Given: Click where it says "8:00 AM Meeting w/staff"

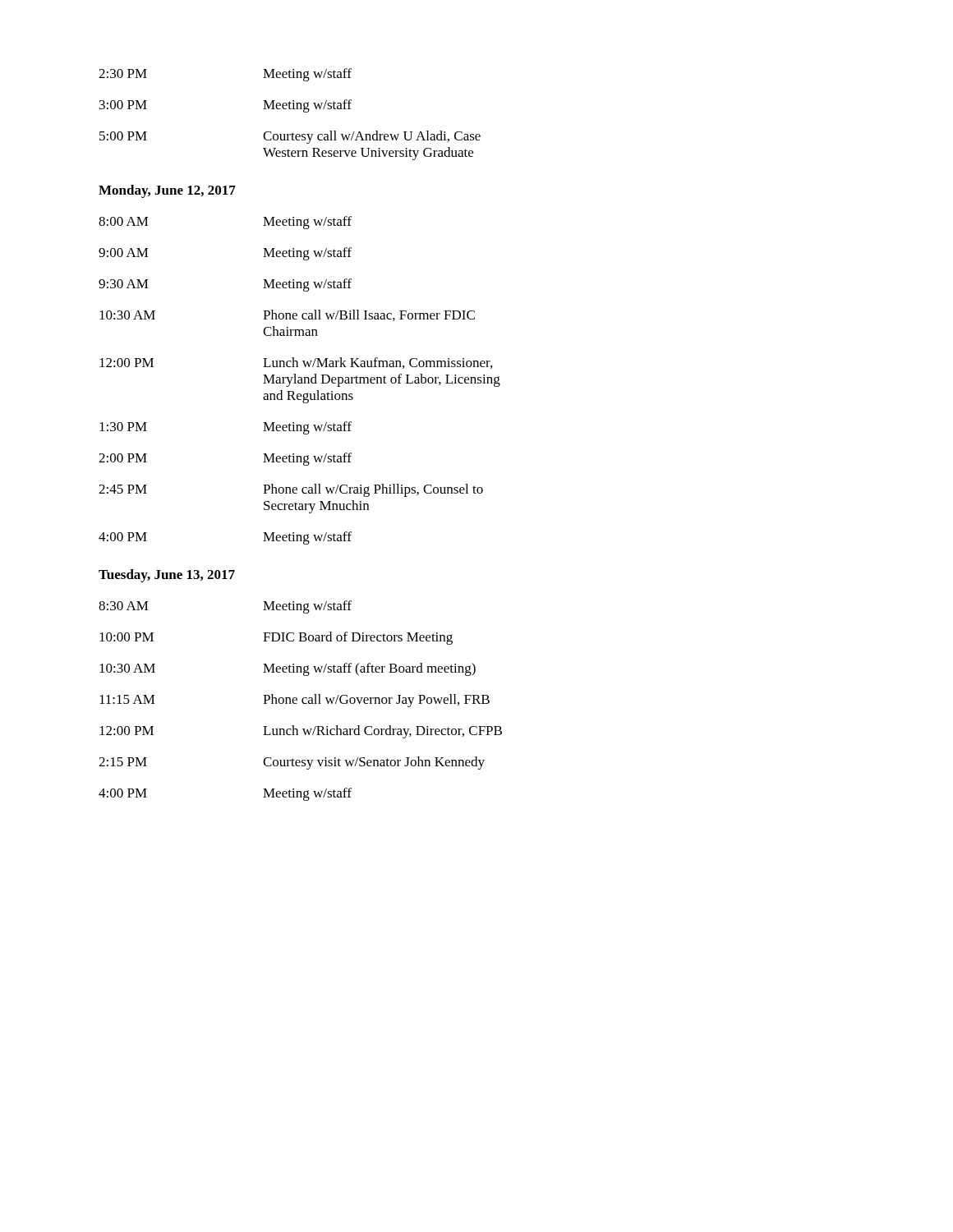Looking at the screenshot, I should pos(121,224).
